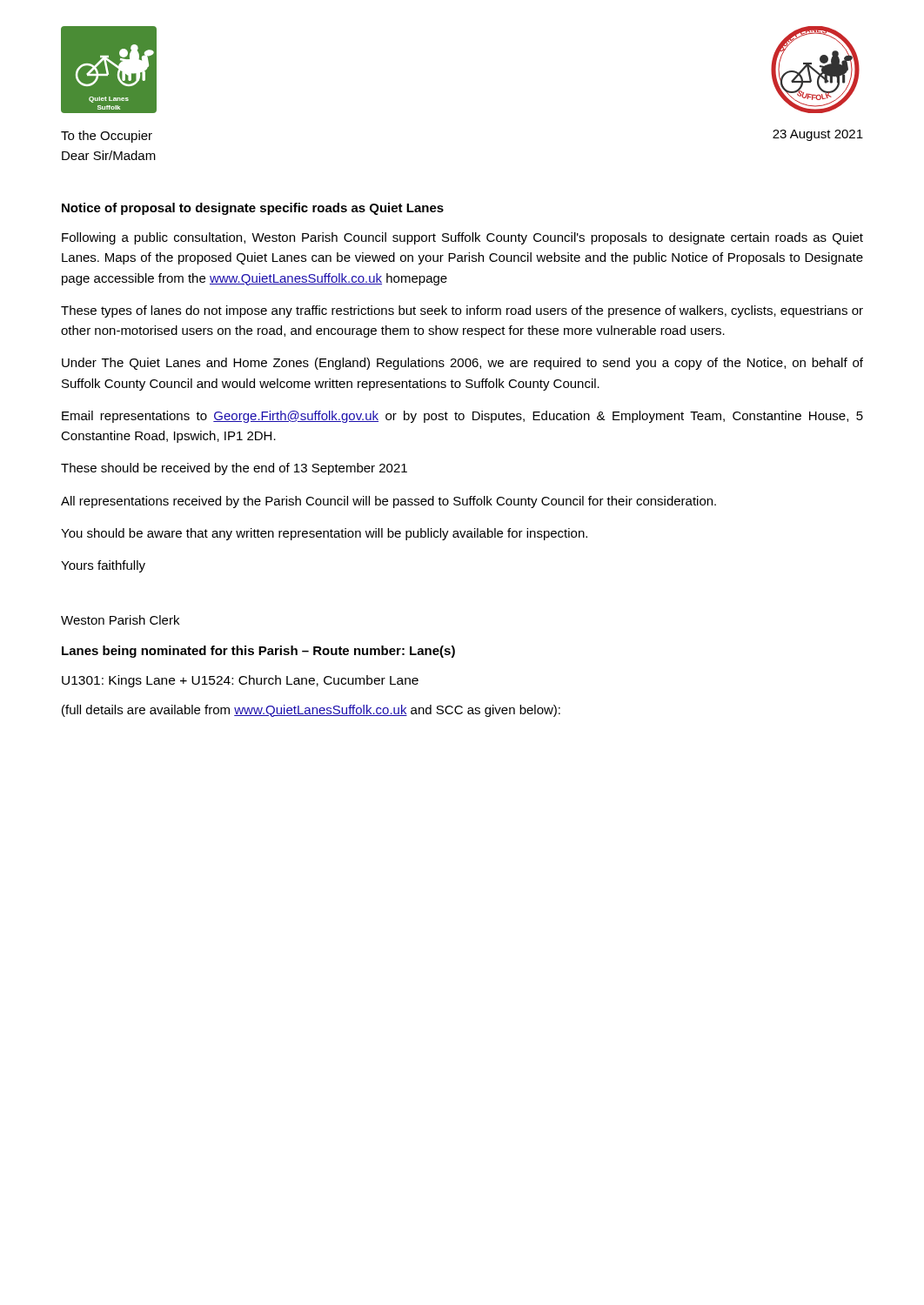Locate the text block containing "Under The Quiet Lanes and Home"
Screen dimensions: 1305x924
pos(462,373)
